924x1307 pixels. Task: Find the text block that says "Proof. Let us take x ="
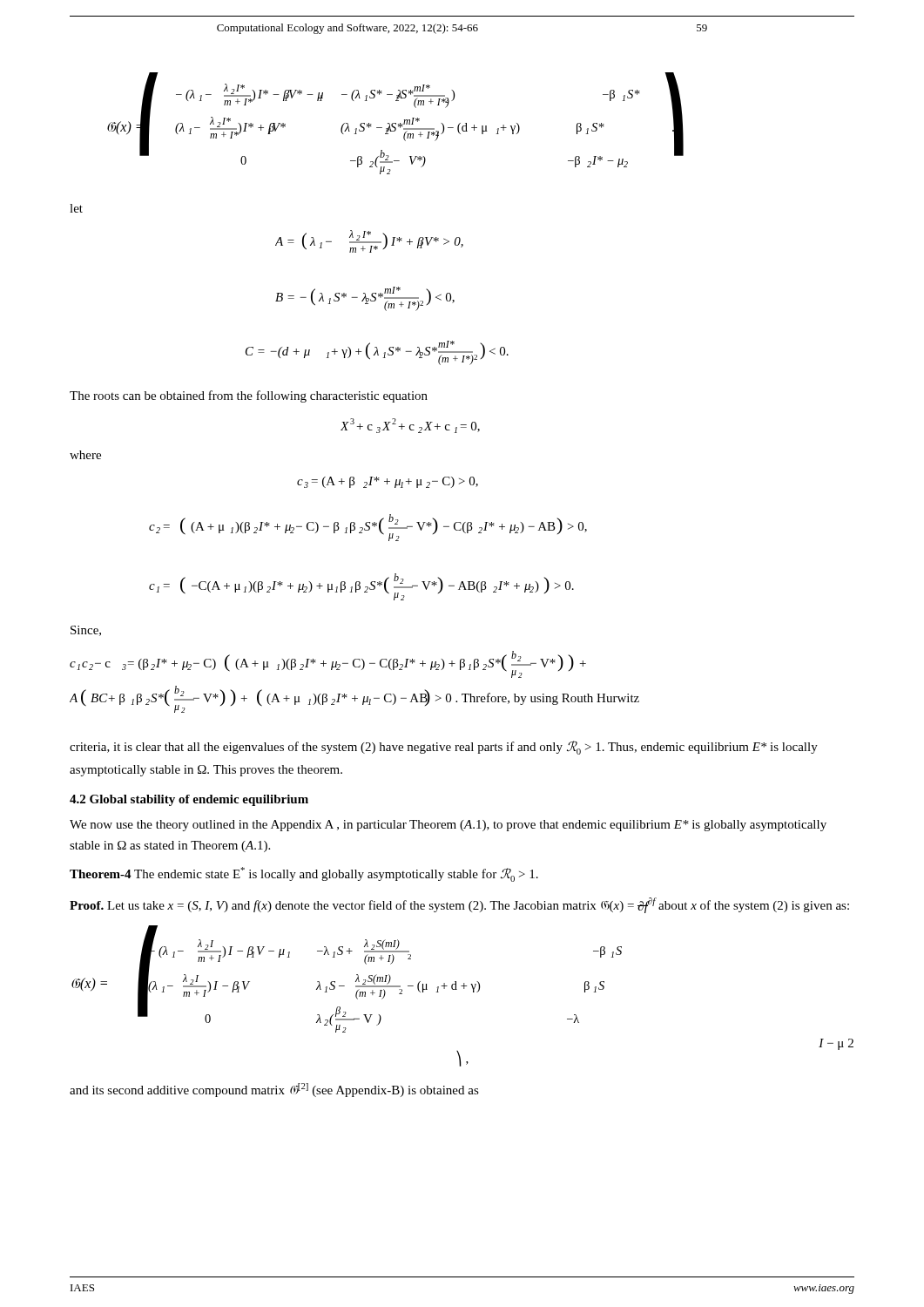click(460, 906)
